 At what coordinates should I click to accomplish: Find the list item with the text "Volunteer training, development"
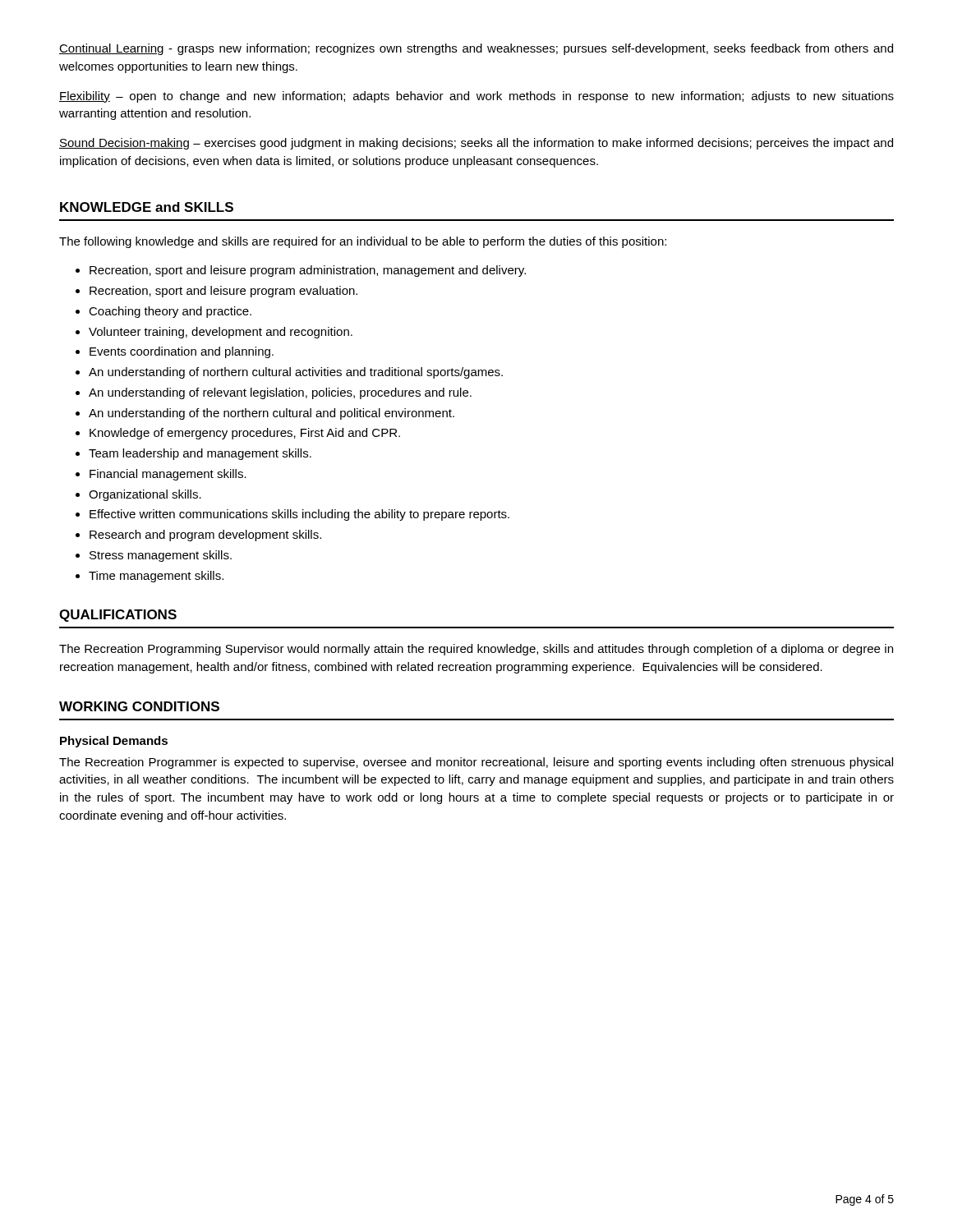point(221,331)
